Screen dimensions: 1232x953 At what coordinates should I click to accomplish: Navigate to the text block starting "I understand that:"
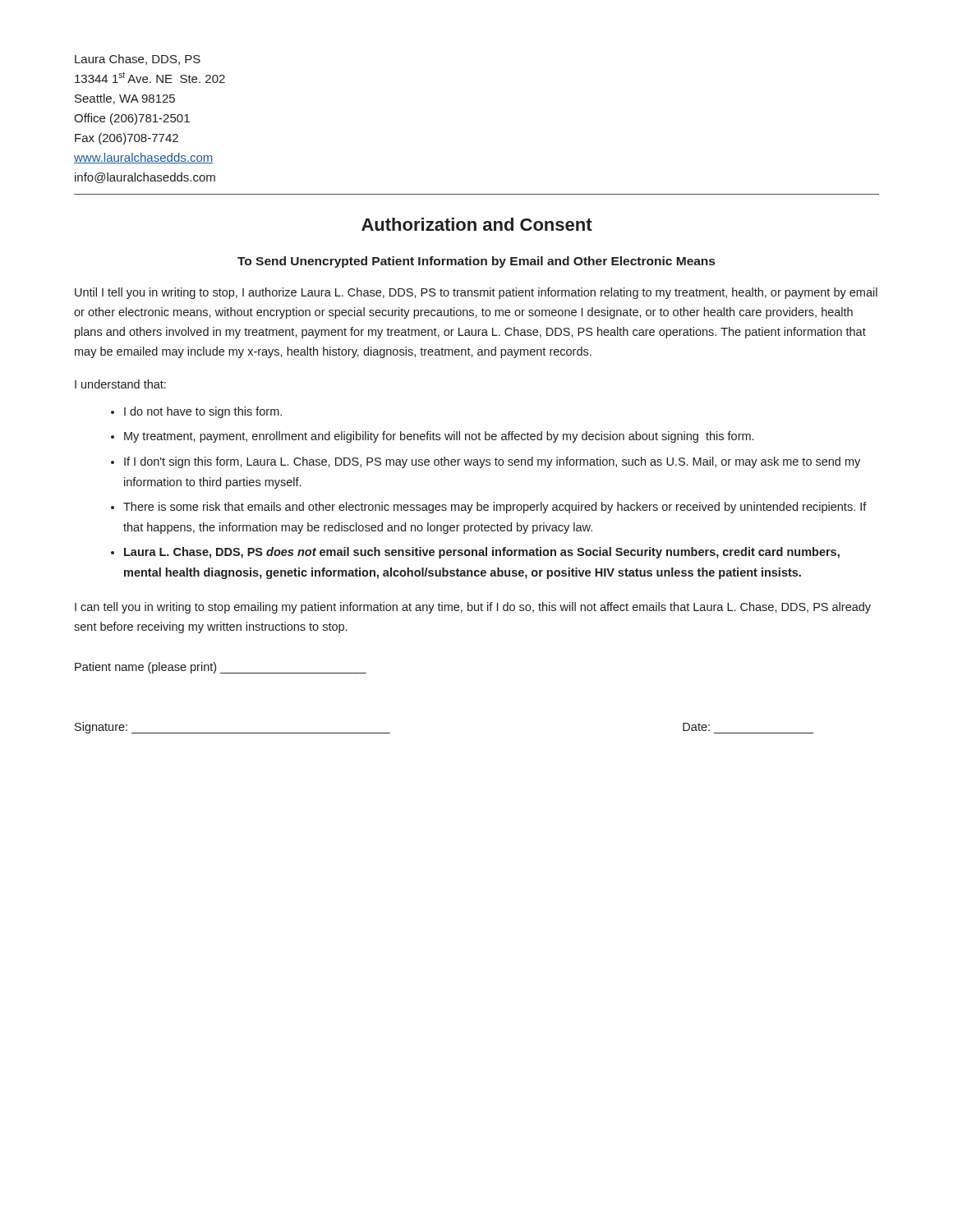[120, 384]
